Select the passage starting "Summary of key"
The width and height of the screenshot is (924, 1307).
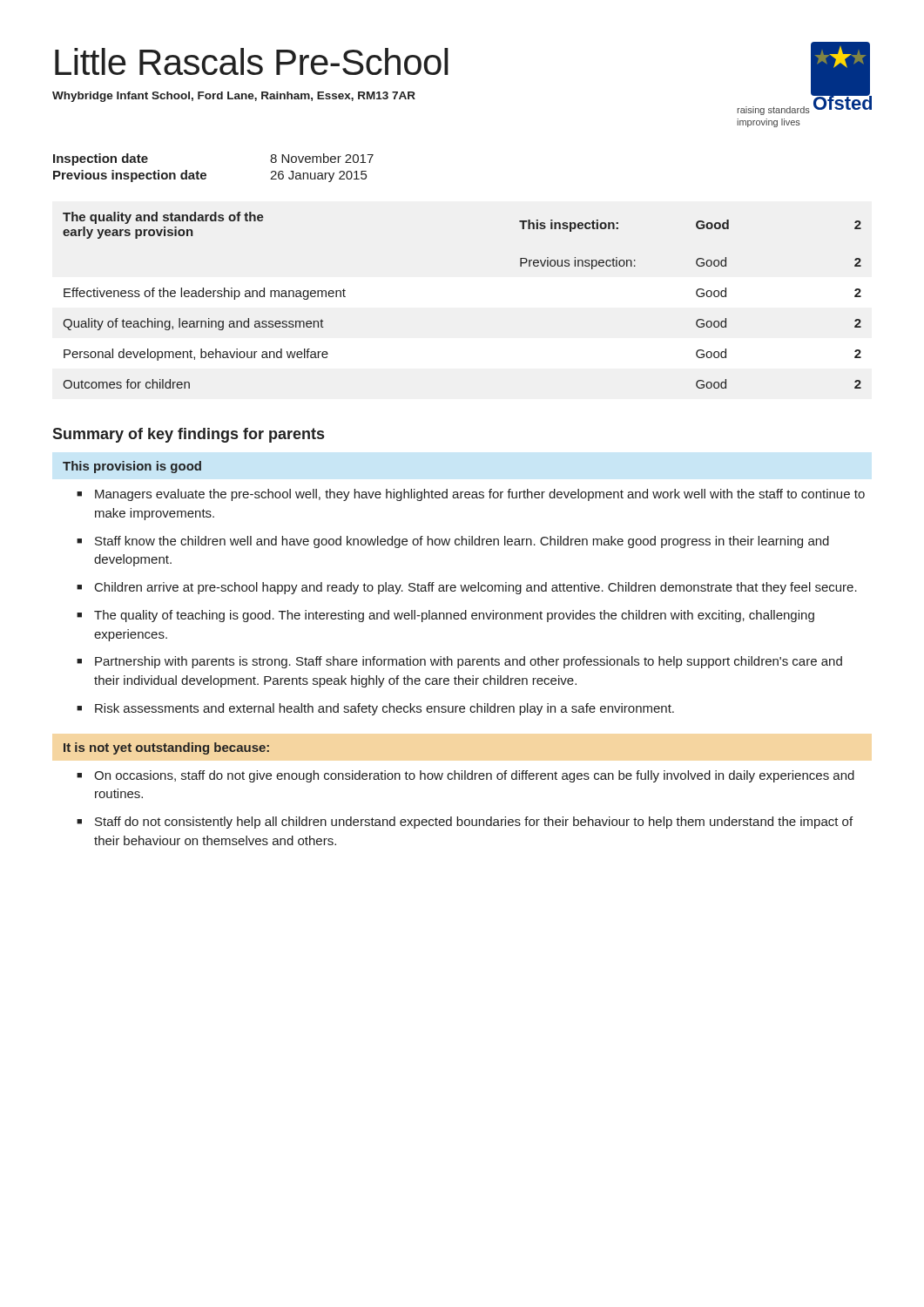click(188, 435)
